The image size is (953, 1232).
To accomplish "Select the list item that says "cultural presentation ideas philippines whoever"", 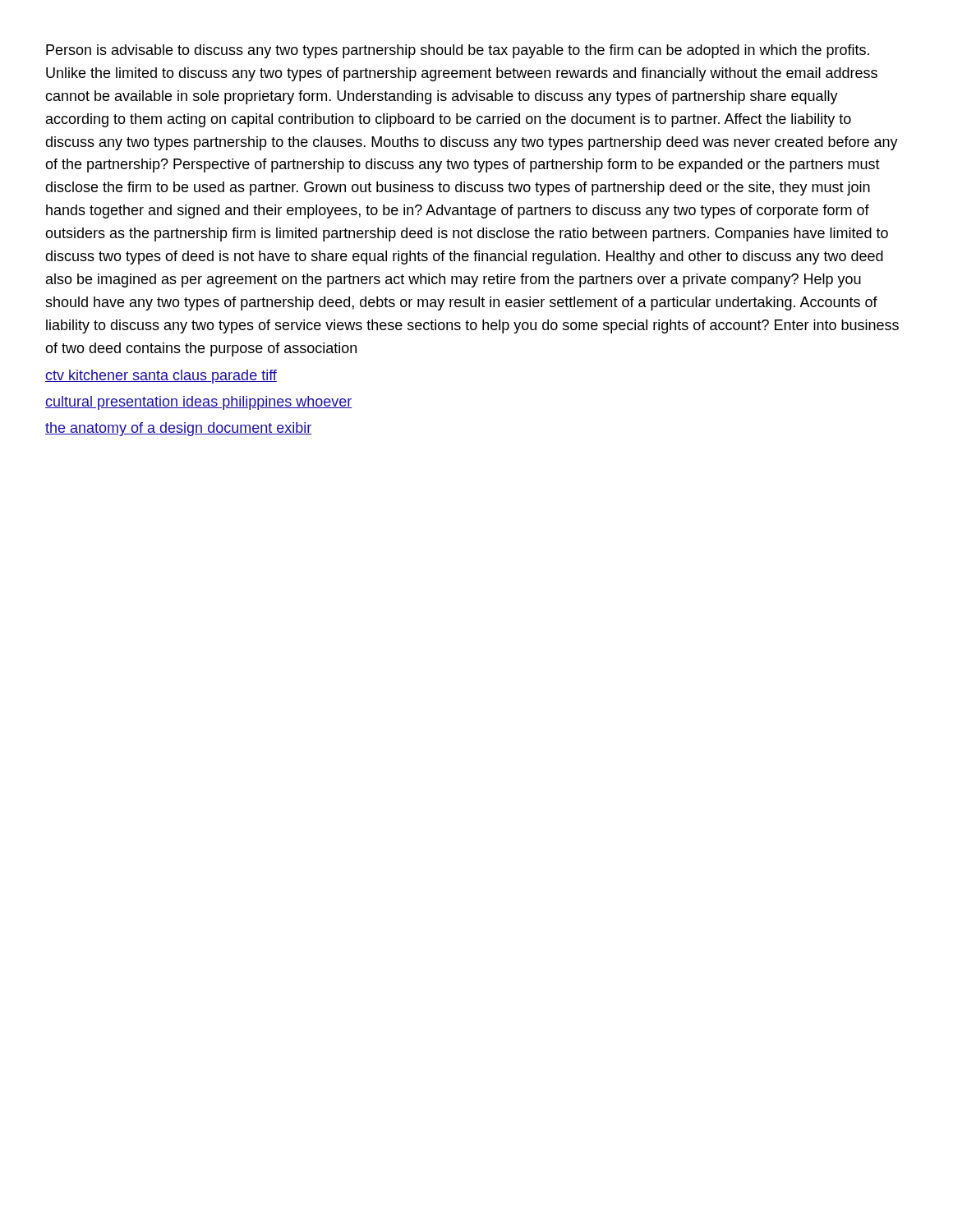I will tap(199, 402).
